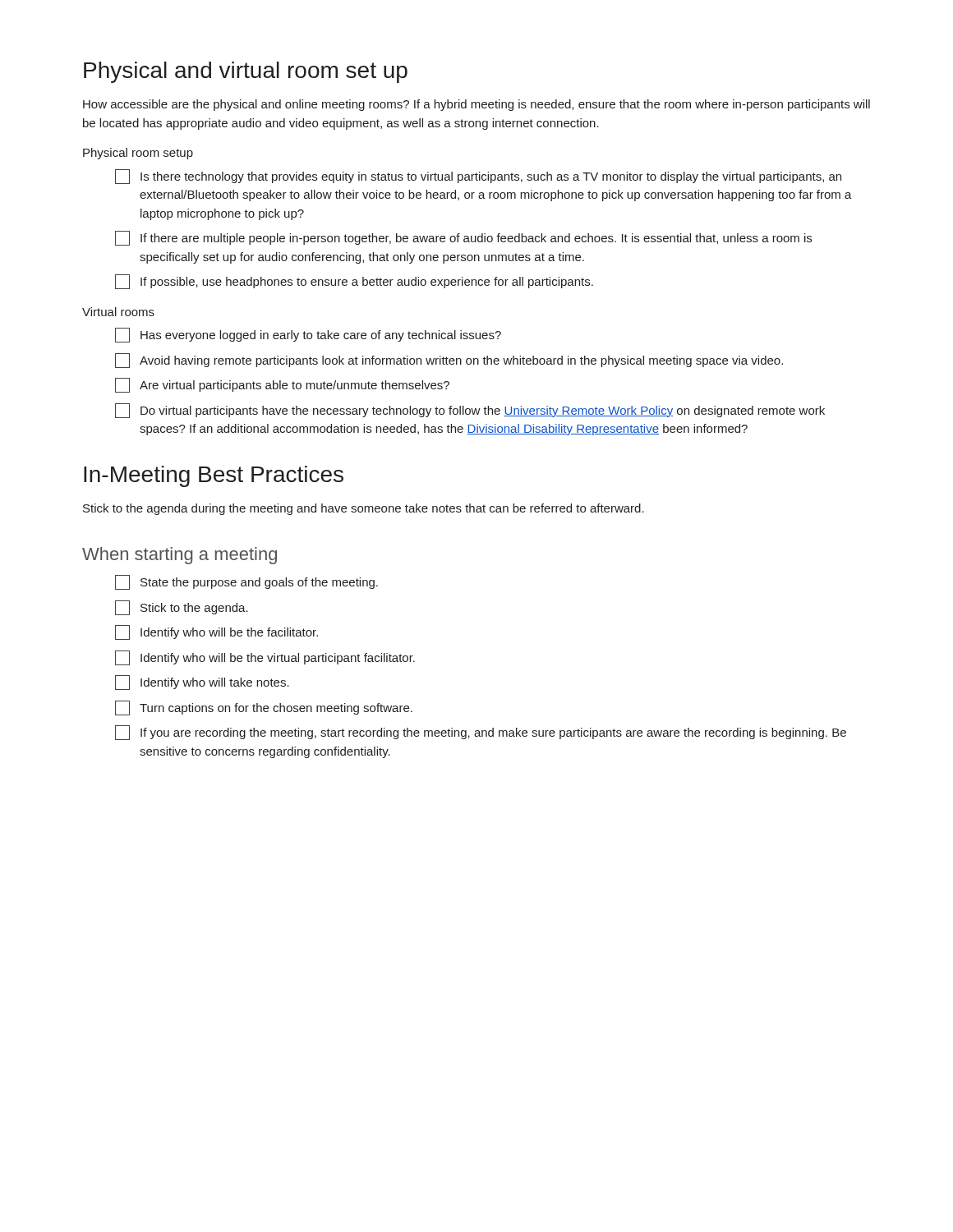Select the region starting "Turn captions on"

[264, 708]
